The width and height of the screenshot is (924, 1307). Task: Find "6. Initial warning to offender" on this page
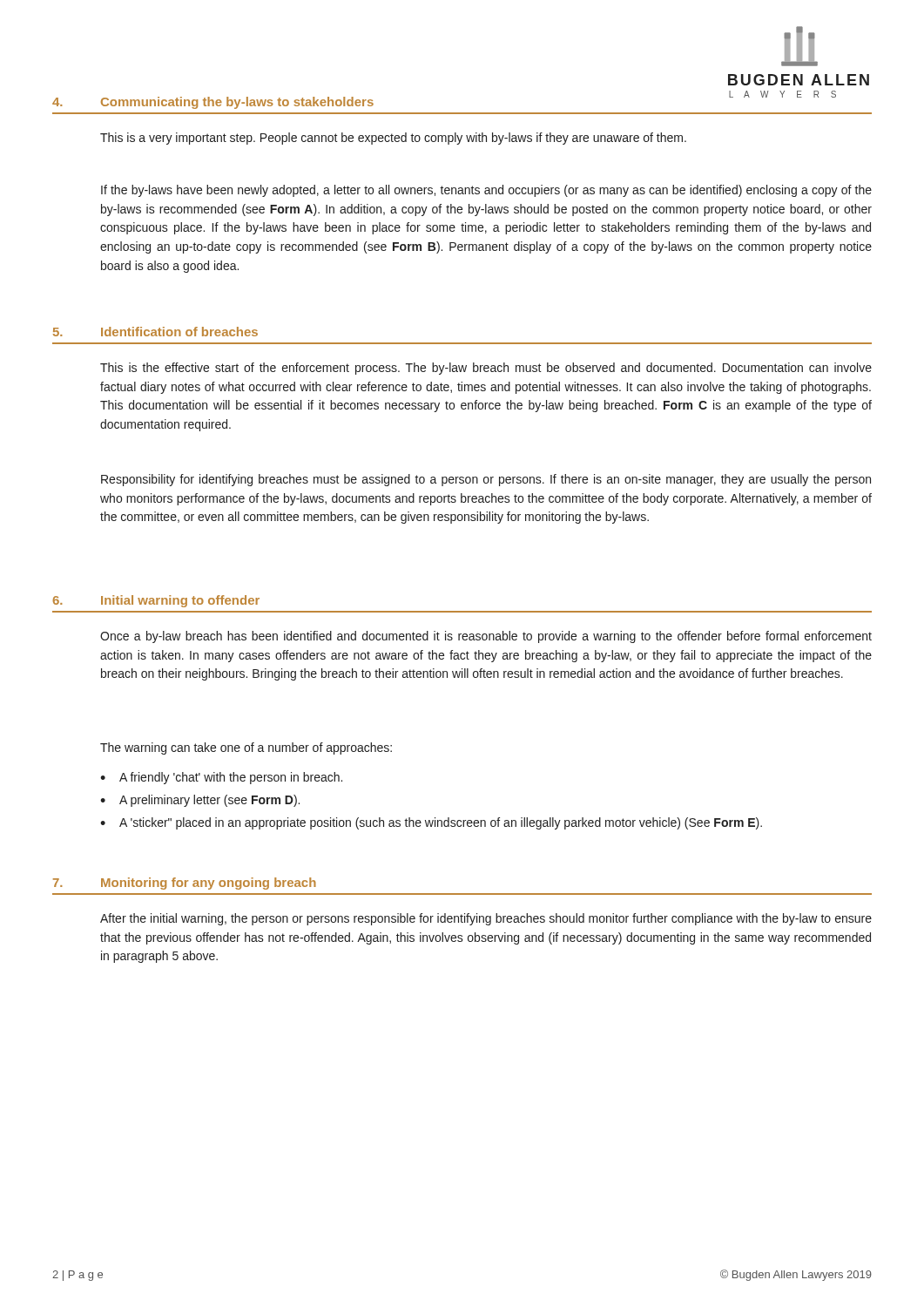[156, 600]
